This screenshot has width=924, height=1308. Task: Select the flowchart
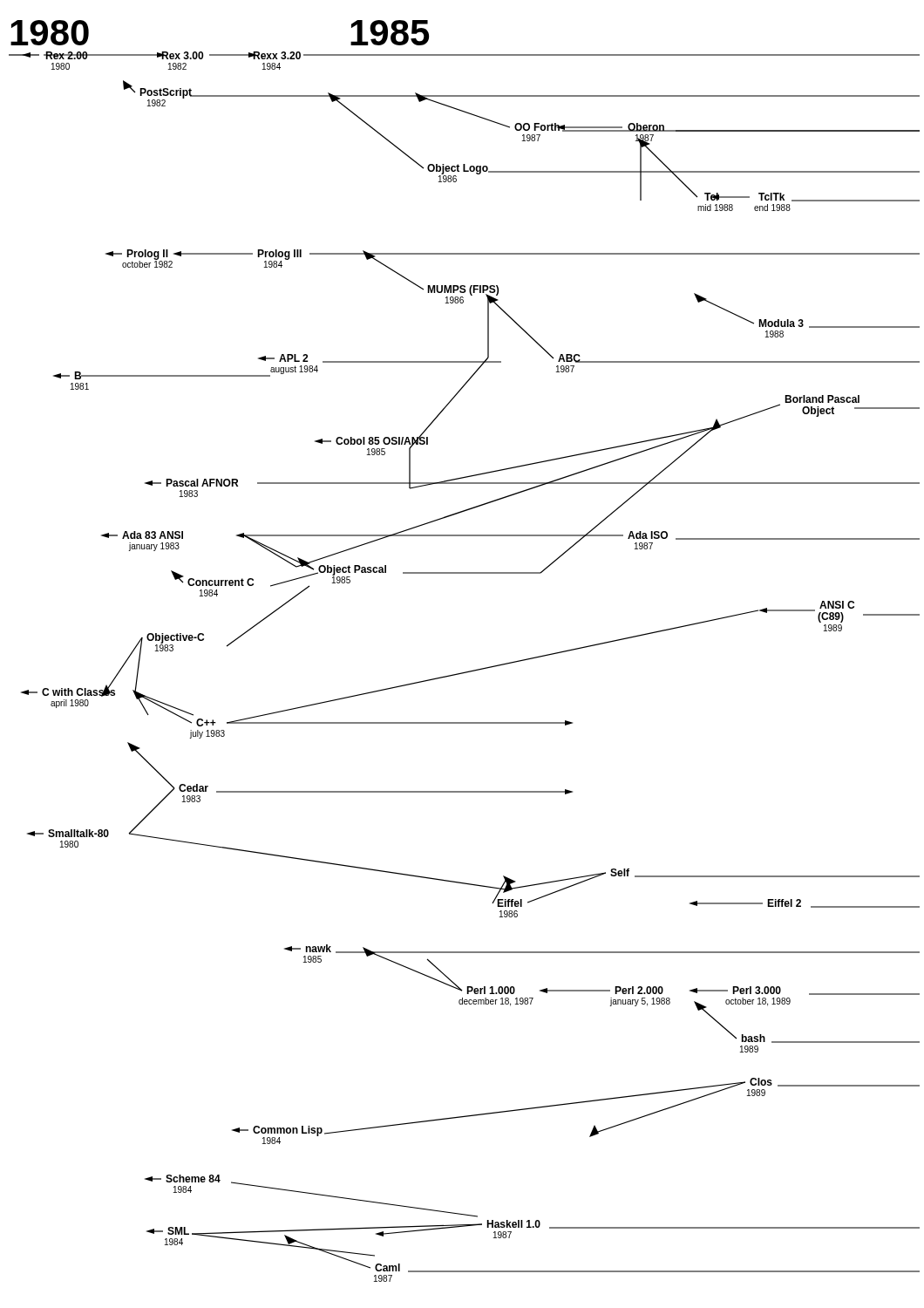[x=462, y=654]
